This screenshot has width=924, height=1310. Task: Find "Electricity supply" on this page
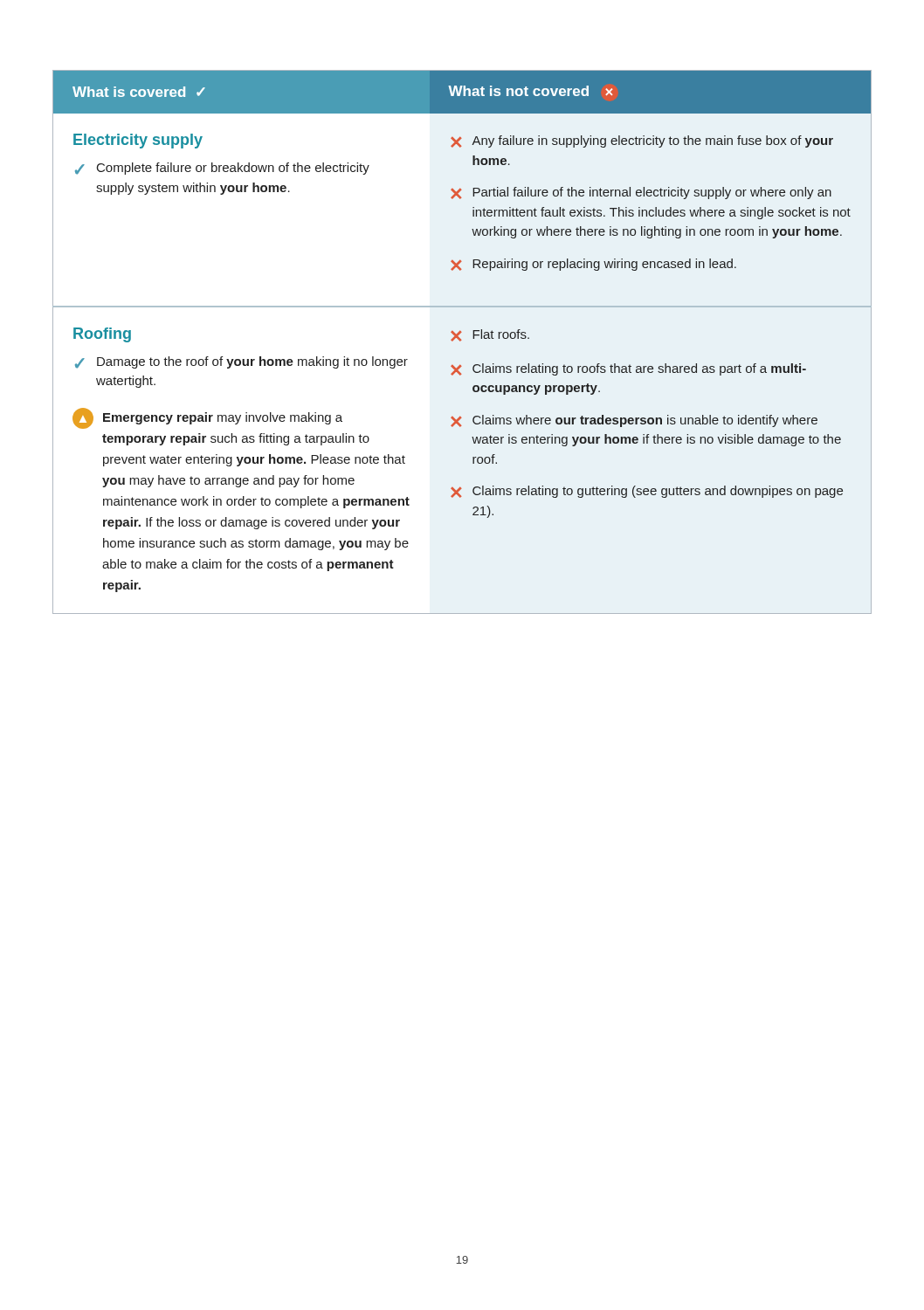click(138, 140)
